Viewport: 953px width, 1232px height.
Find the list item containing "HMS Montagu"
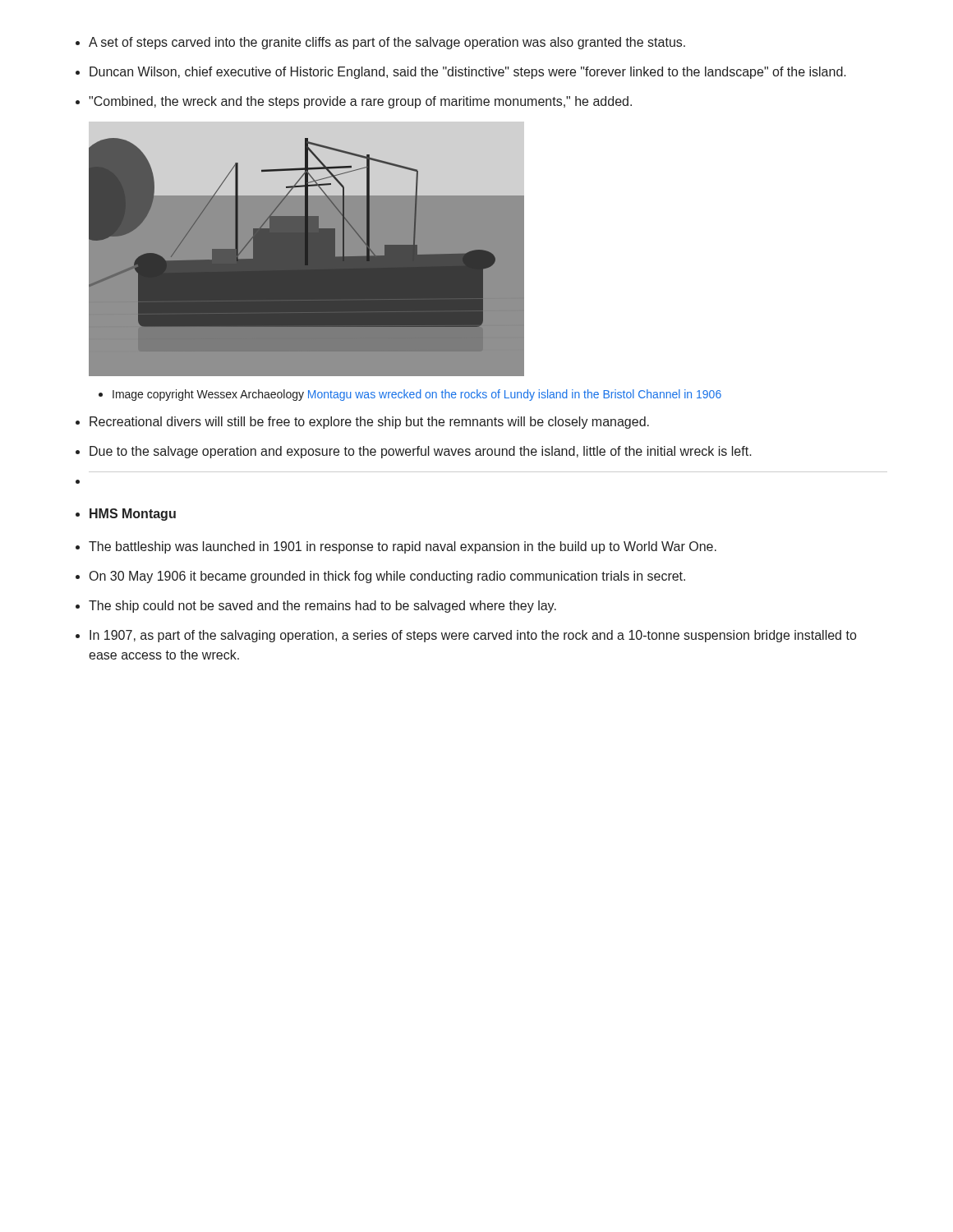pyautogui.click(x=133, y=514)
